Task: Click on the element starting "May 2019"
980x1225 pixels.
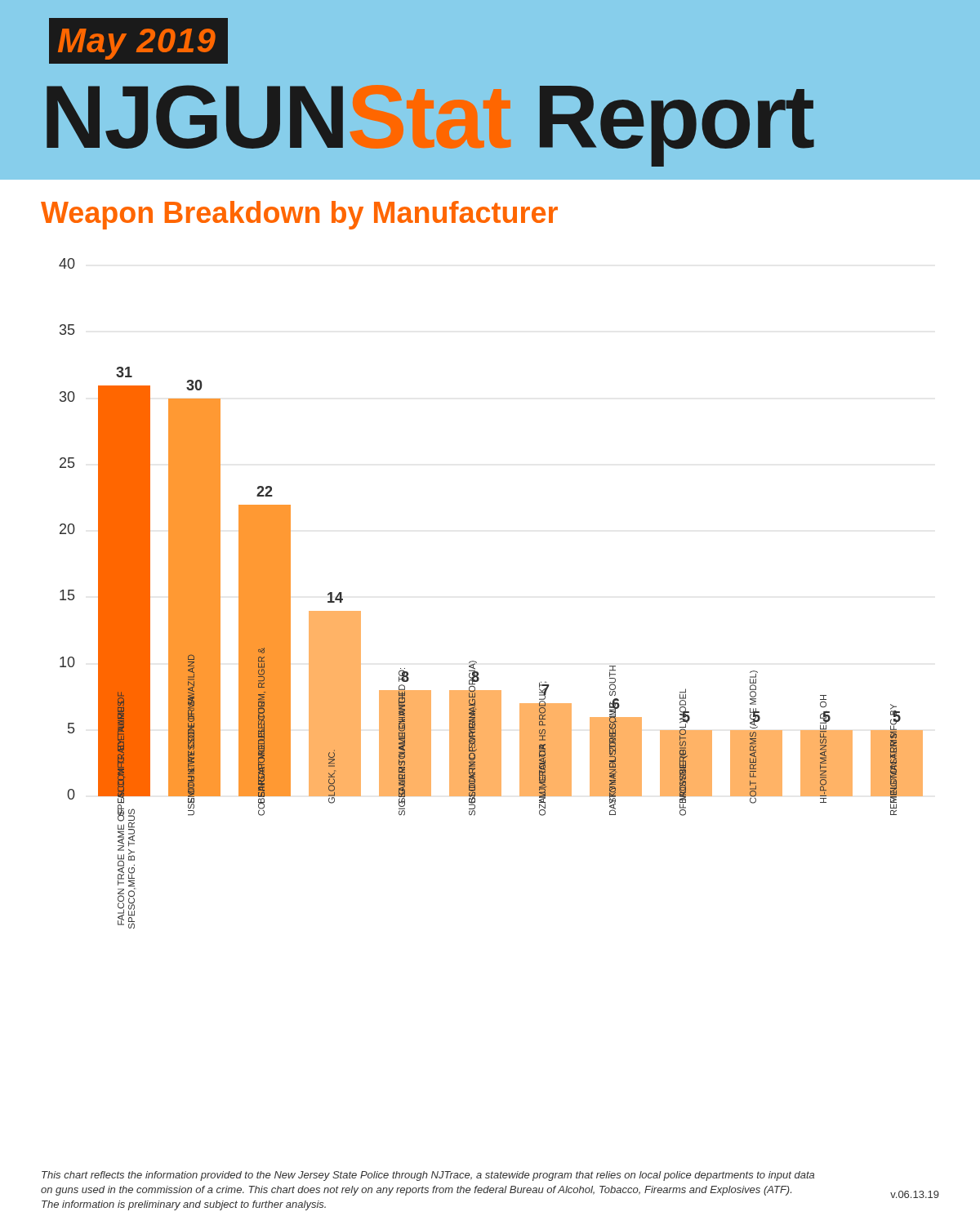Action: pos(137,40)
